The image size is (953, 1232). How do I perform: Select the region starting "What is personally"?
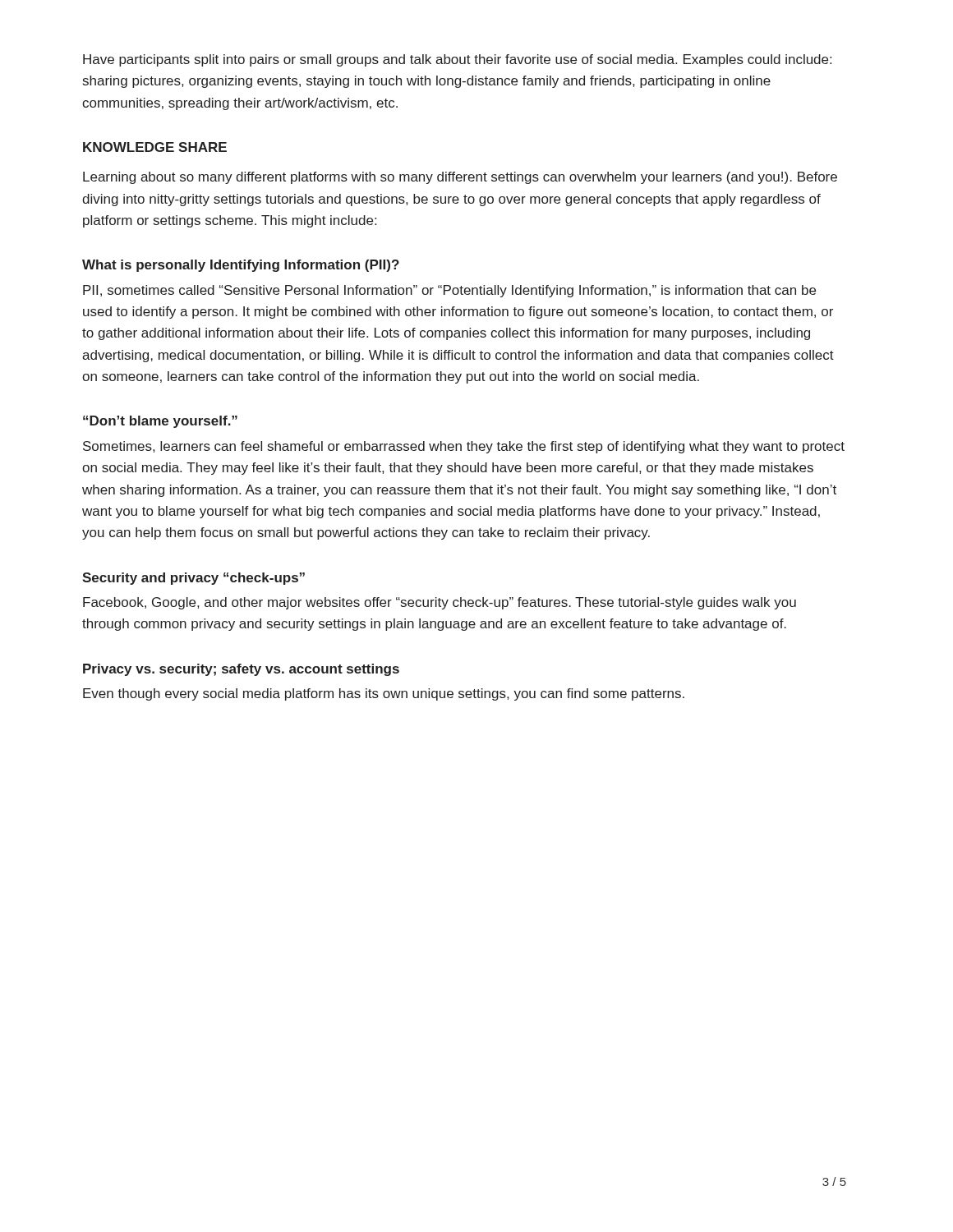[x=241, y=265]
